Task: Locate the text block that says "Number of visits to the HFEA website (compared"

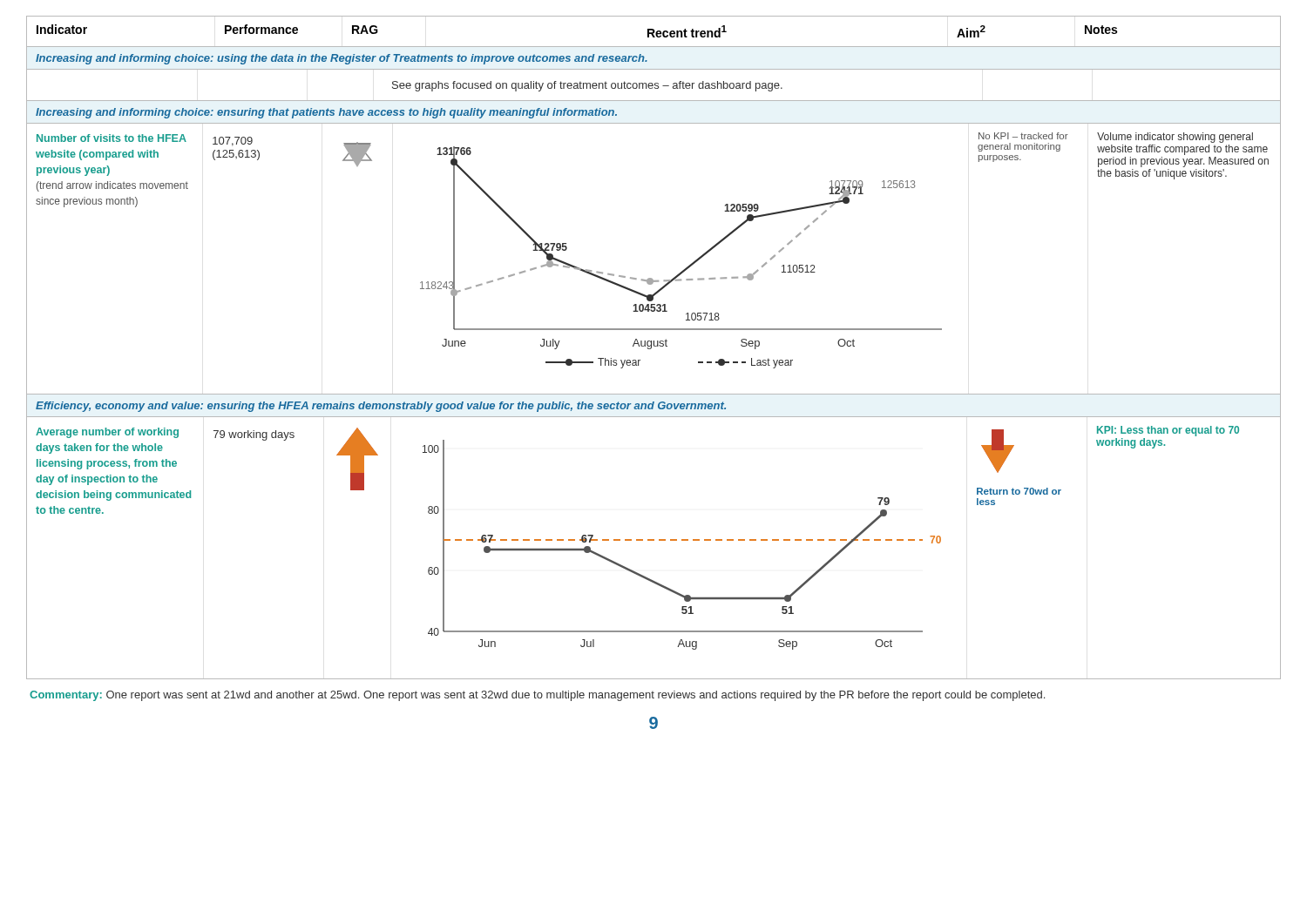Action: click(112, 170)
